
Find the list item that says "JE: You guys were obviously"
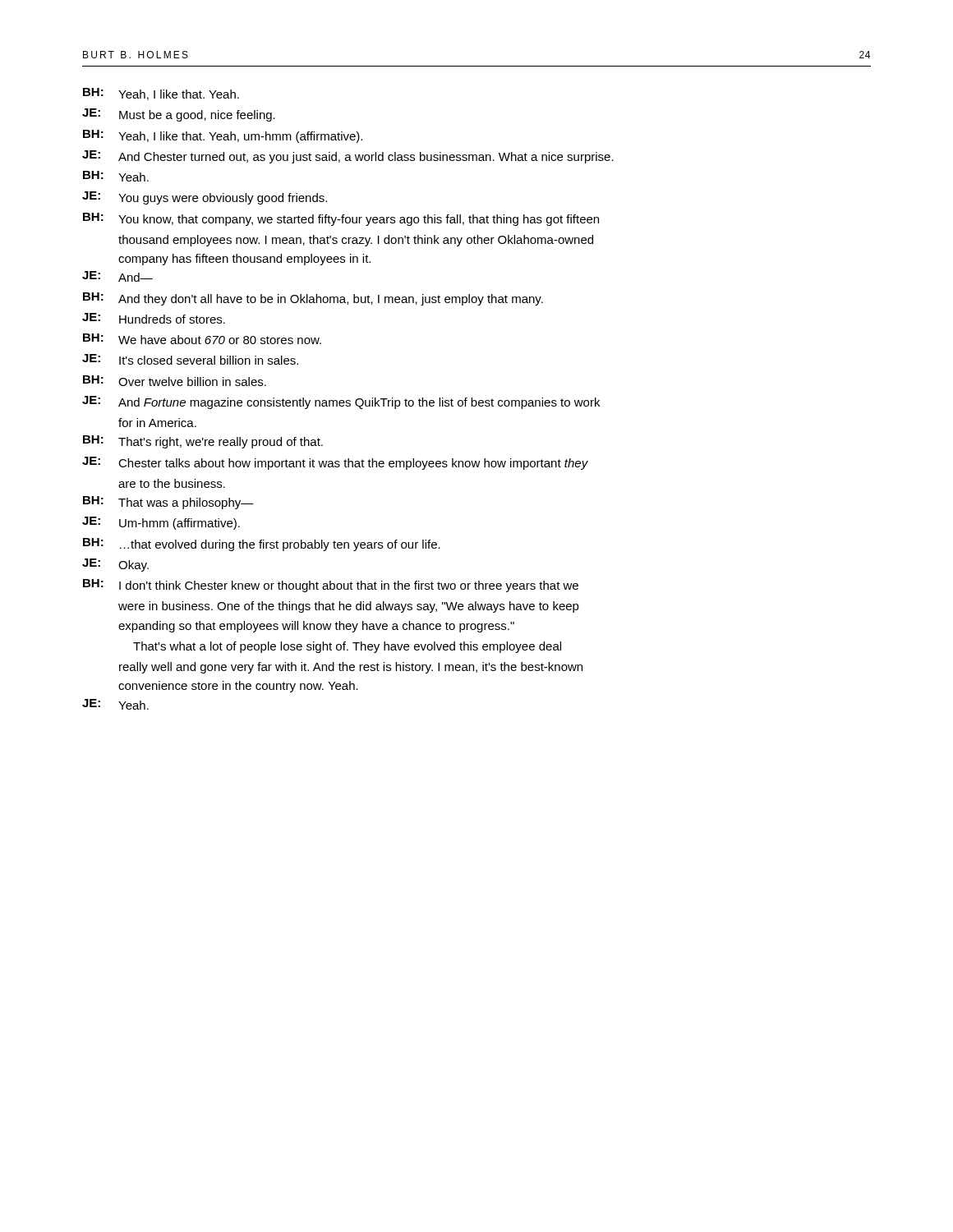pyautogui.click(x=205, y=198)
